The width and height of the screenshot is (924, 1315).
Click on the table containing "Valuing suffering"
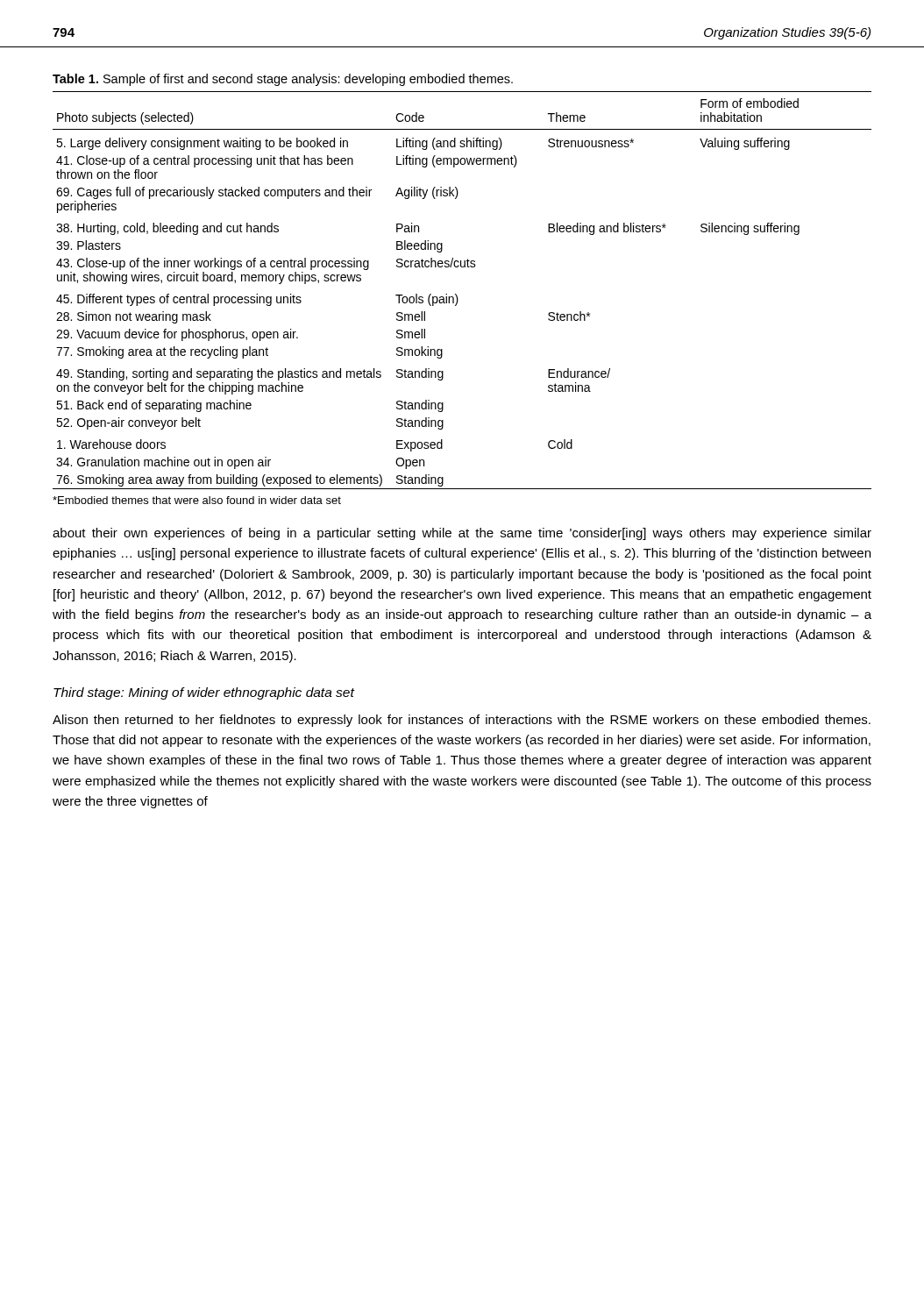(x=462, y=290)
